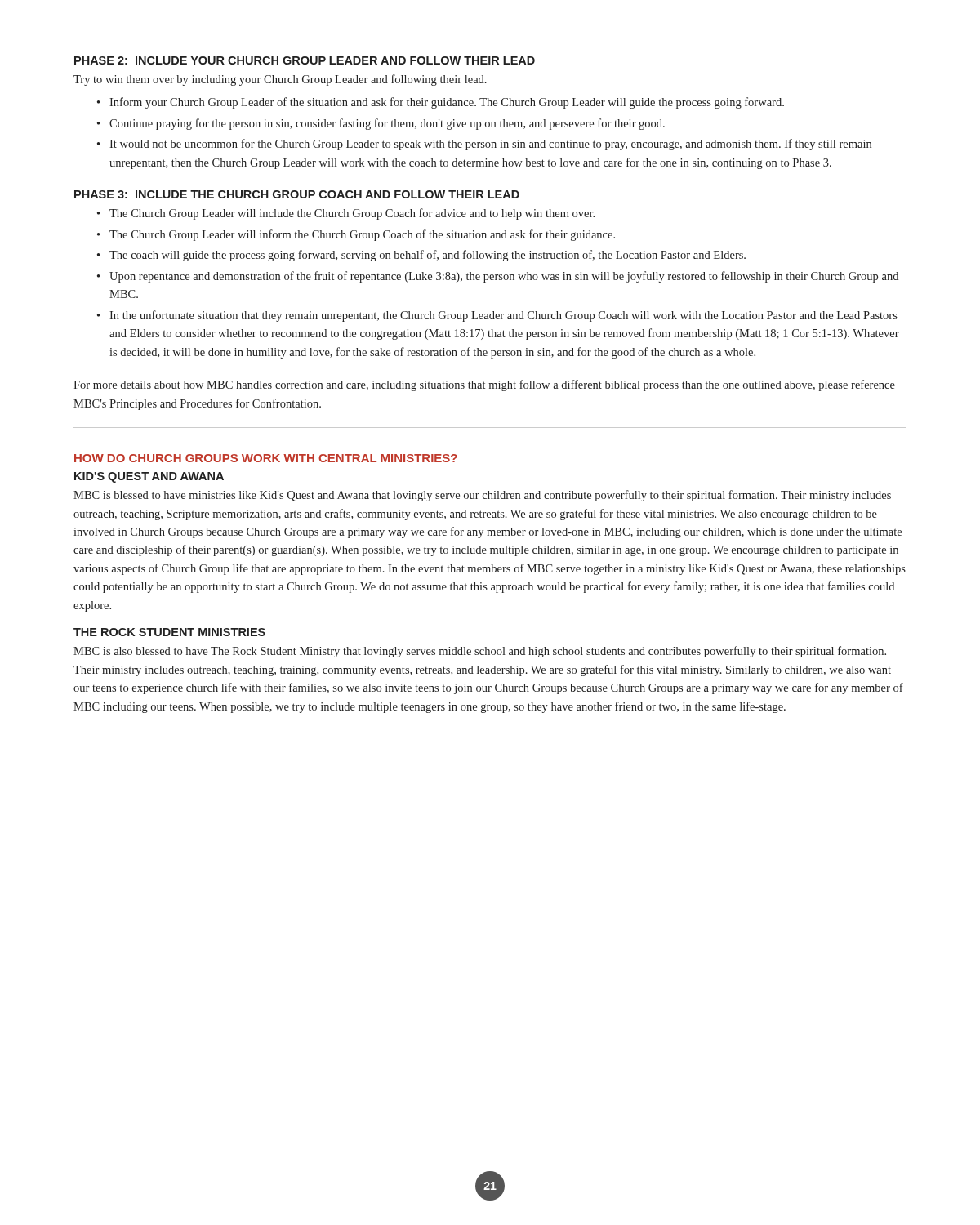Navigate to the text block starting "Try to win them over by including"
The height and width of the screenshot is (1225, 980).
click(x=280, y=79)
